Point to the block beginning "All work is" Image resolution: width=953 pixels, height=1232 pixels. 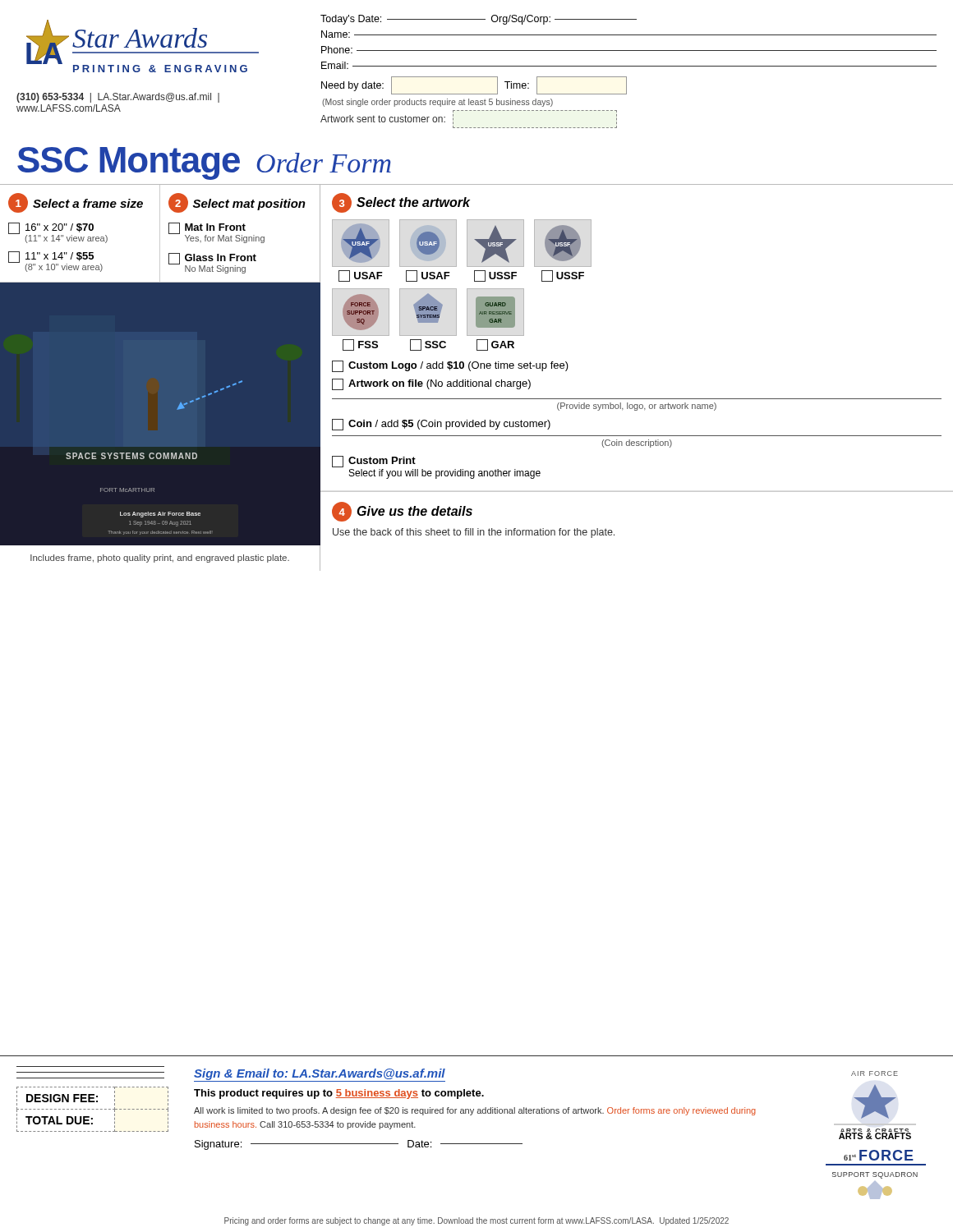point(475,1117)
